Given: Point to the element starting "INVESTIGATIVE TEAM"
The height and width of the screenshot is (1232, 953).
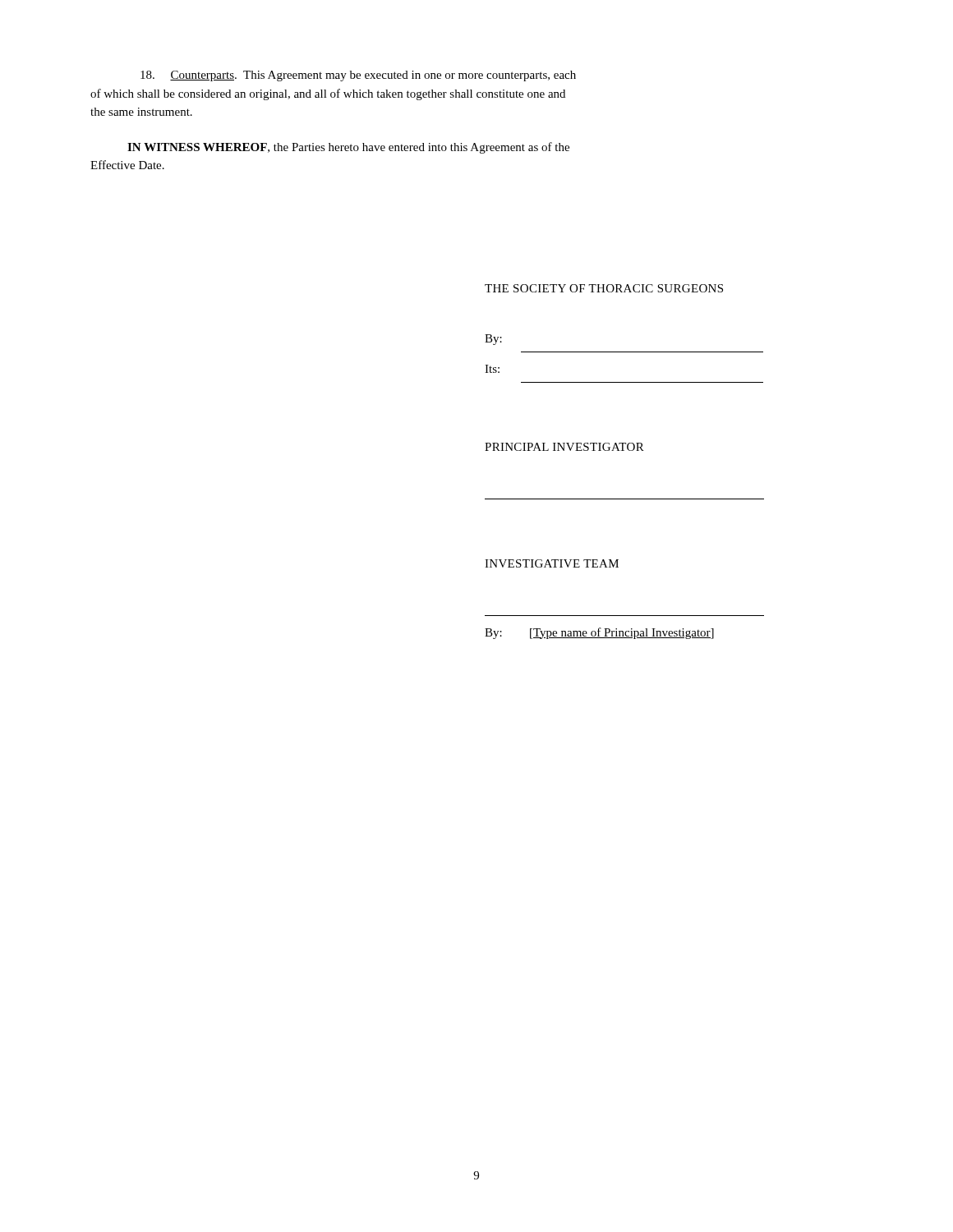Looking at the screenshot, I should point(552,563).
